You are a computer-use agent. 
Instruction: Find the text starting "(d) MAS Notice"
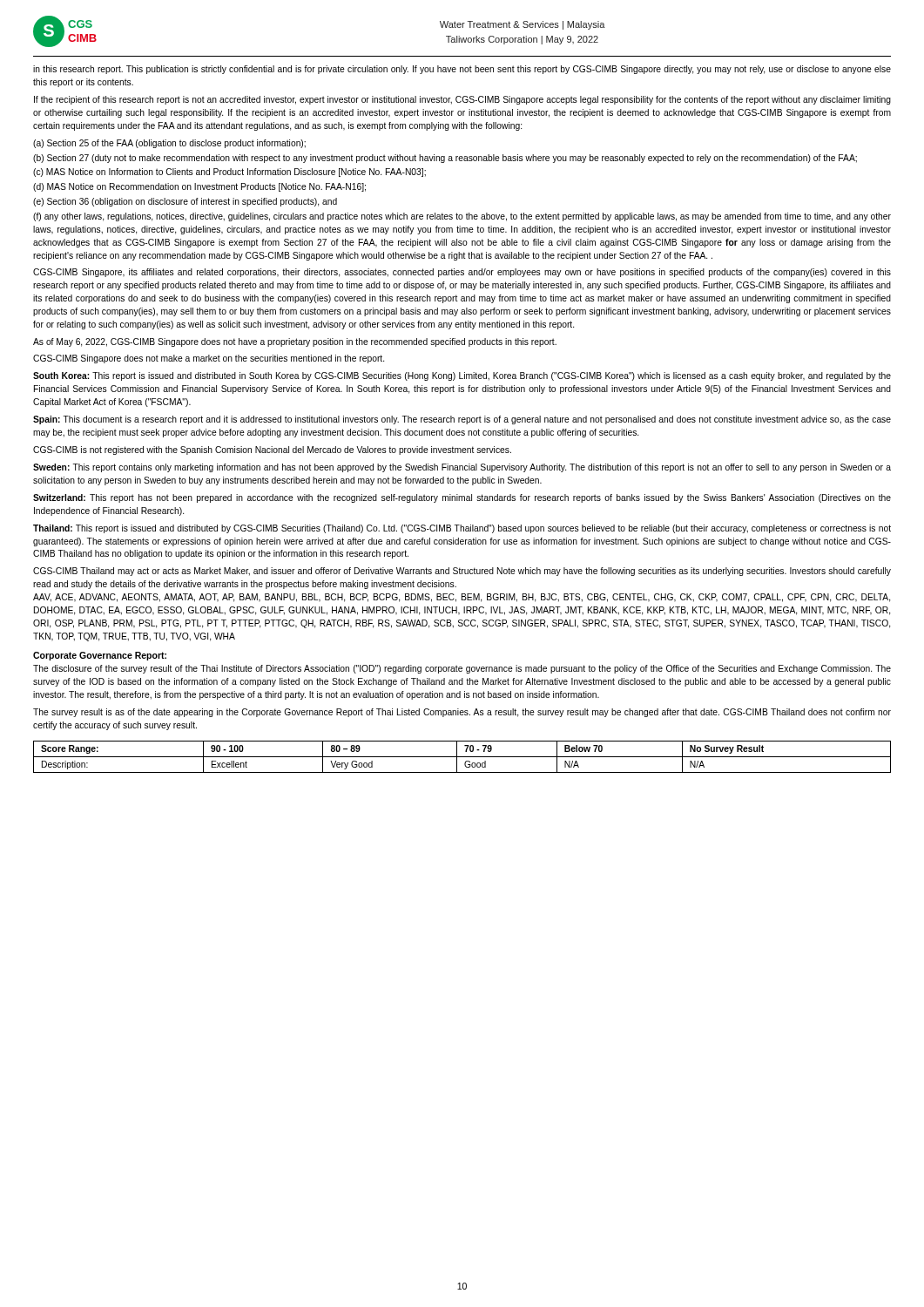pos(200,187)
